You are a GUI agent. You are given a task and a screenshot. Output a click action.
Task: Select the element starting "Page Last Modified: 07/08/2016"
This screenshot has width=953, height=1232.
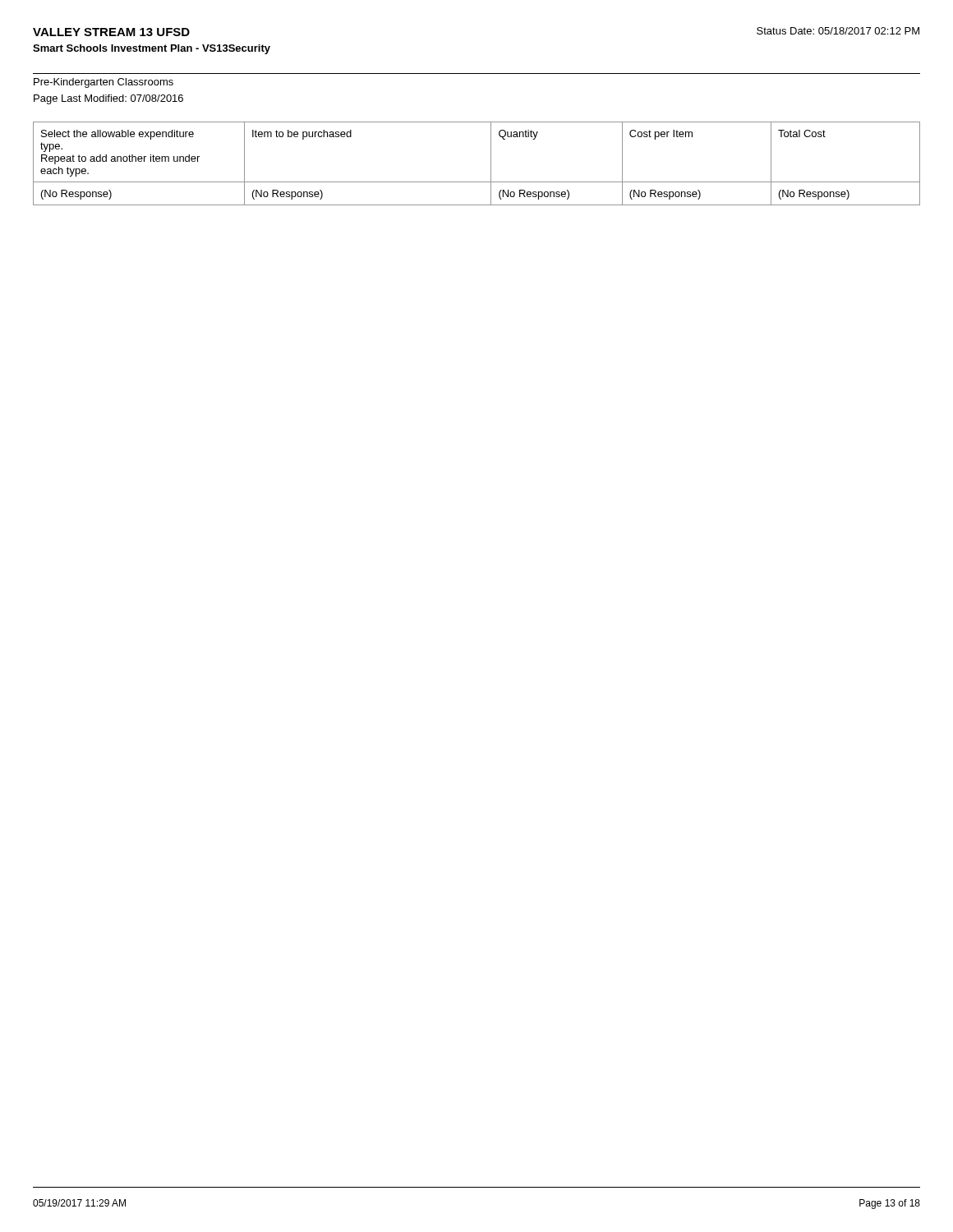point(108,98)
